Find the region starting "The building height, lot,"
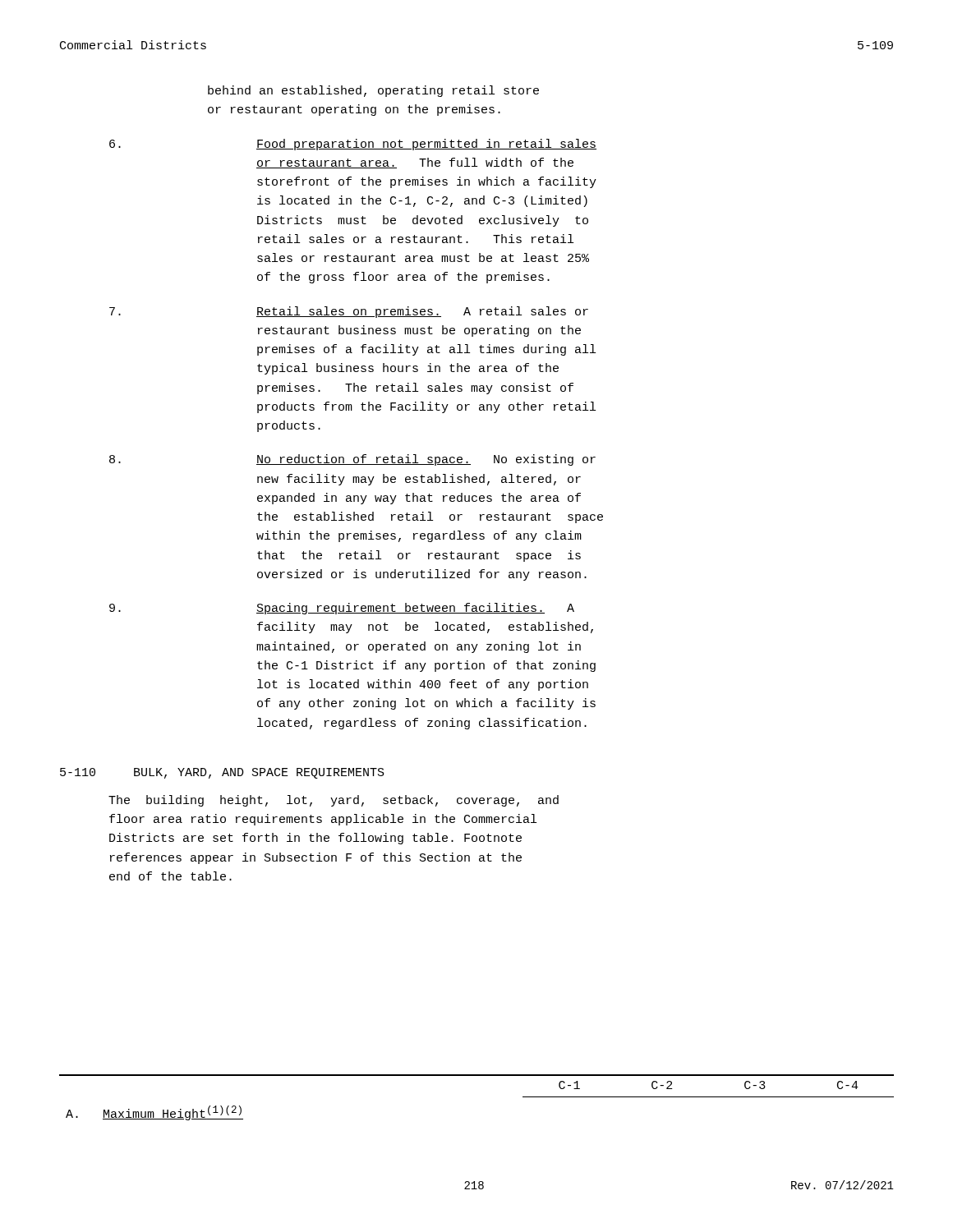Image resolution: width=953 pixels, height=1232 pixels. coord(334,839)
